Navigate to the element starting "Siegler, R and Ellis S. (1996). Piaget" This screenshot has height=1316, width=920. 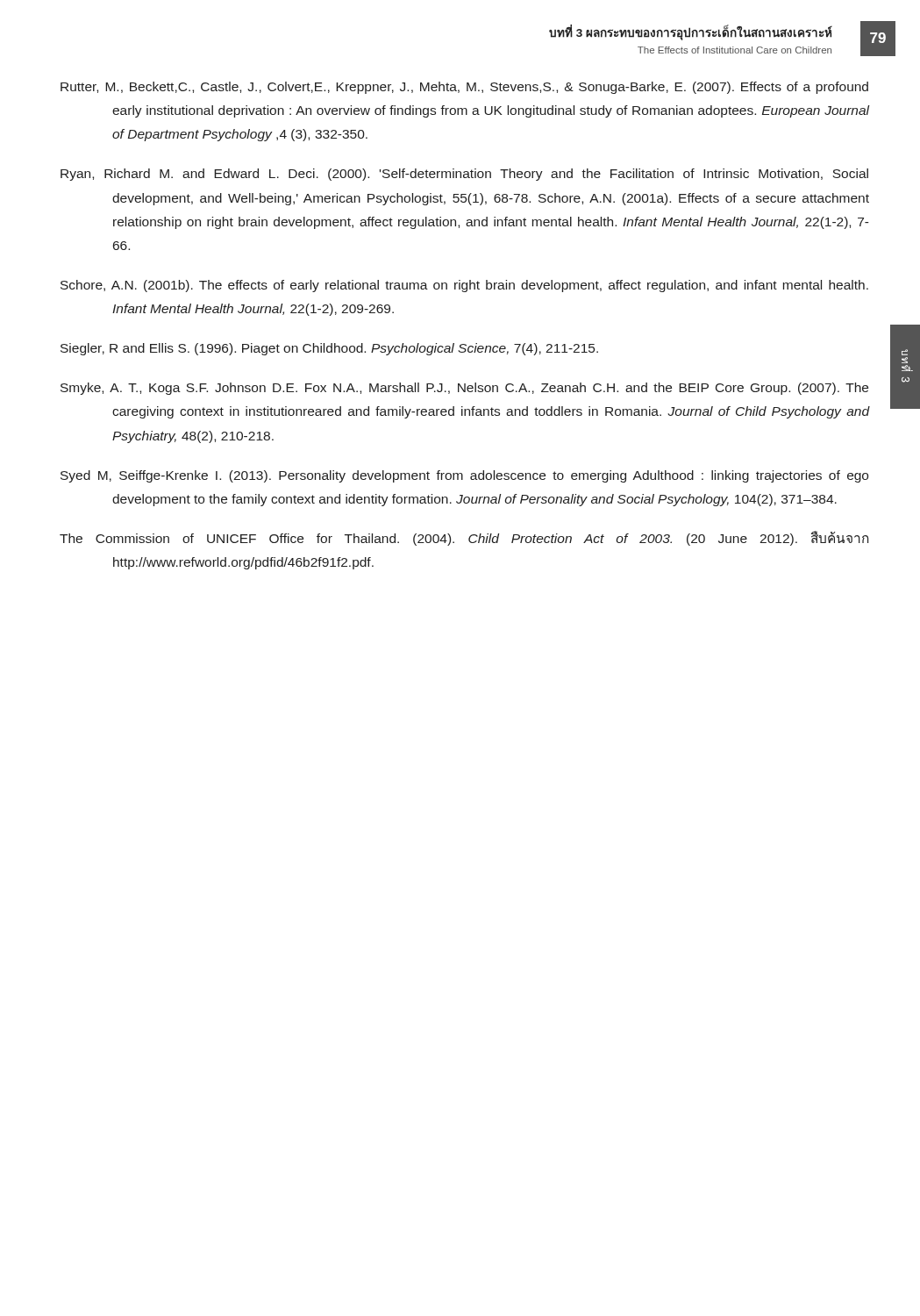pyautogui.click(x=329, y=348)
